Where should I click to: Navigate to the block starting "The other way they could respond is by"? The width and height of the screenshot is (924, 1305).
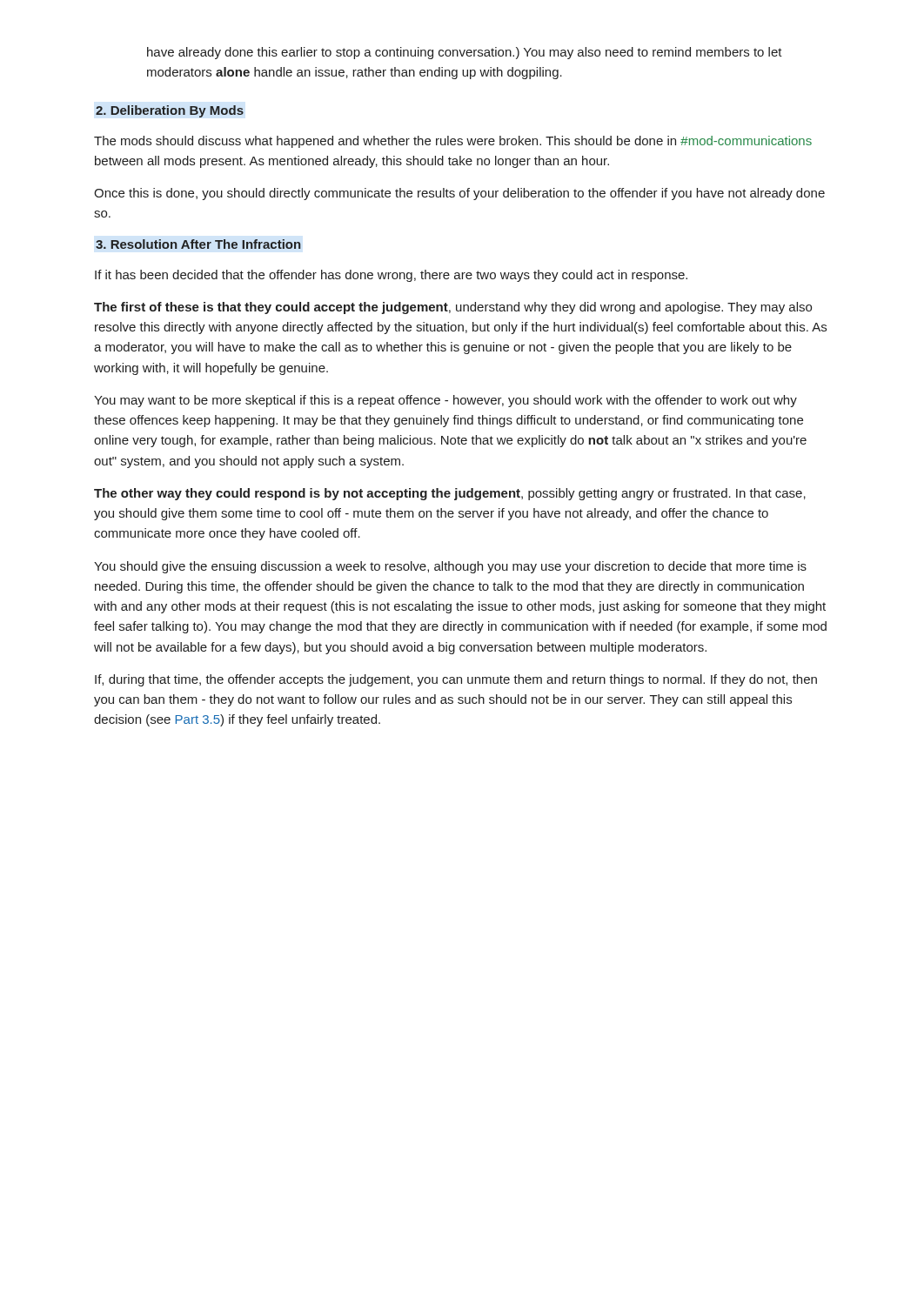point(462,513)
